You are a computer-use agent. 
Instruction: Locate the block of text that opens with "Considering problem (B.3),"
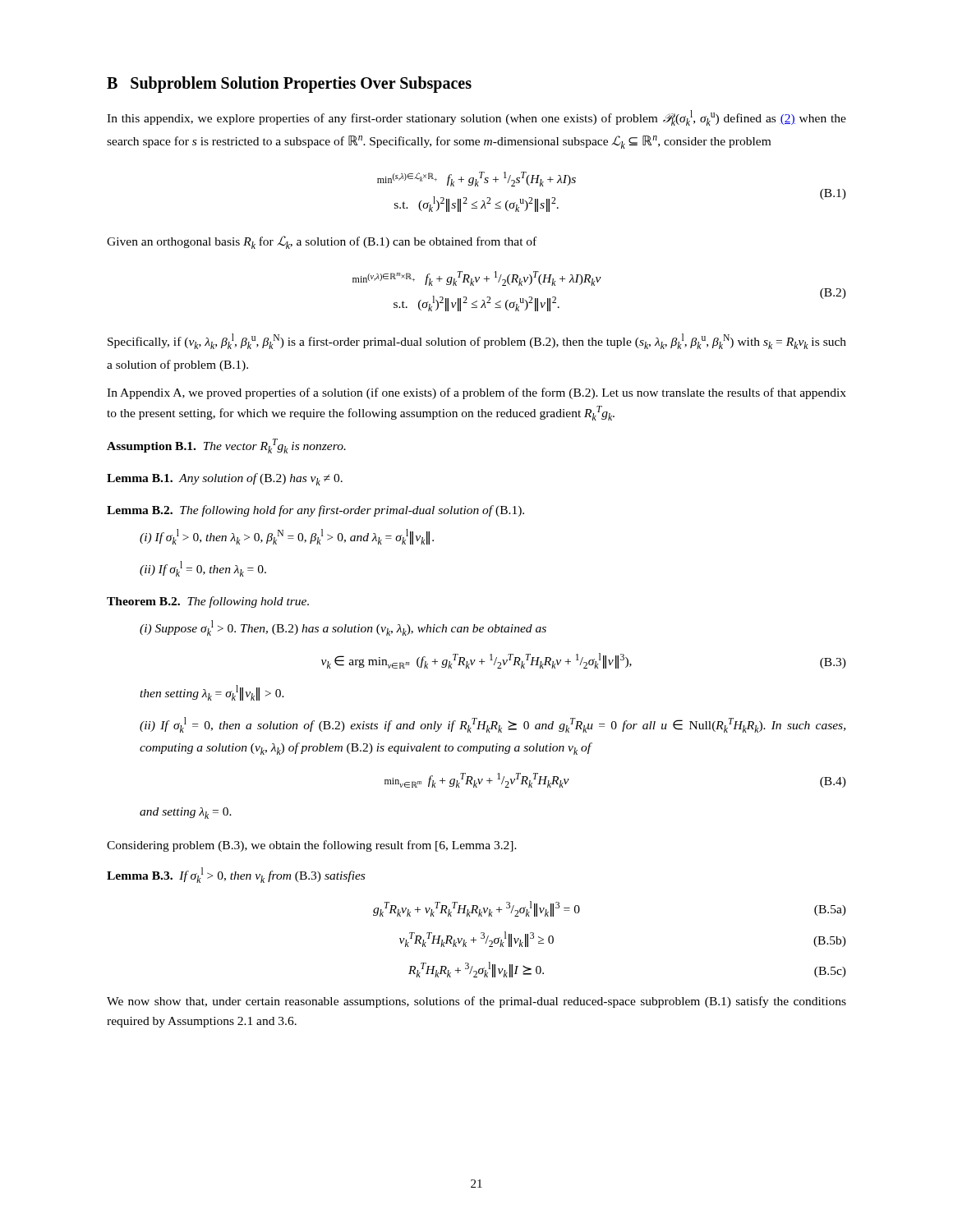(476, 845)
